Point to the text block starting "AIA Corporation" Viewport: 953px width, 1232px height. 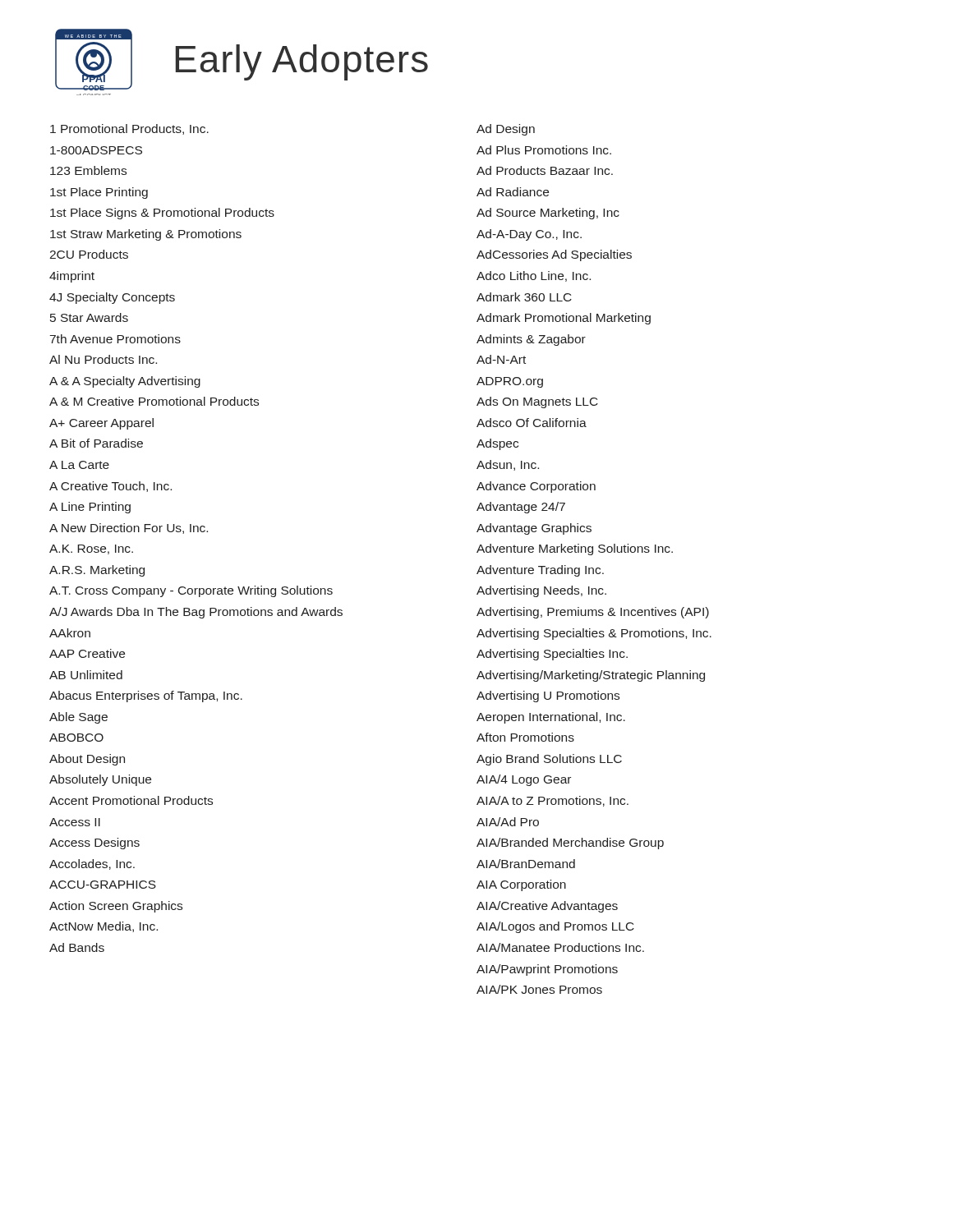[521, 884]
